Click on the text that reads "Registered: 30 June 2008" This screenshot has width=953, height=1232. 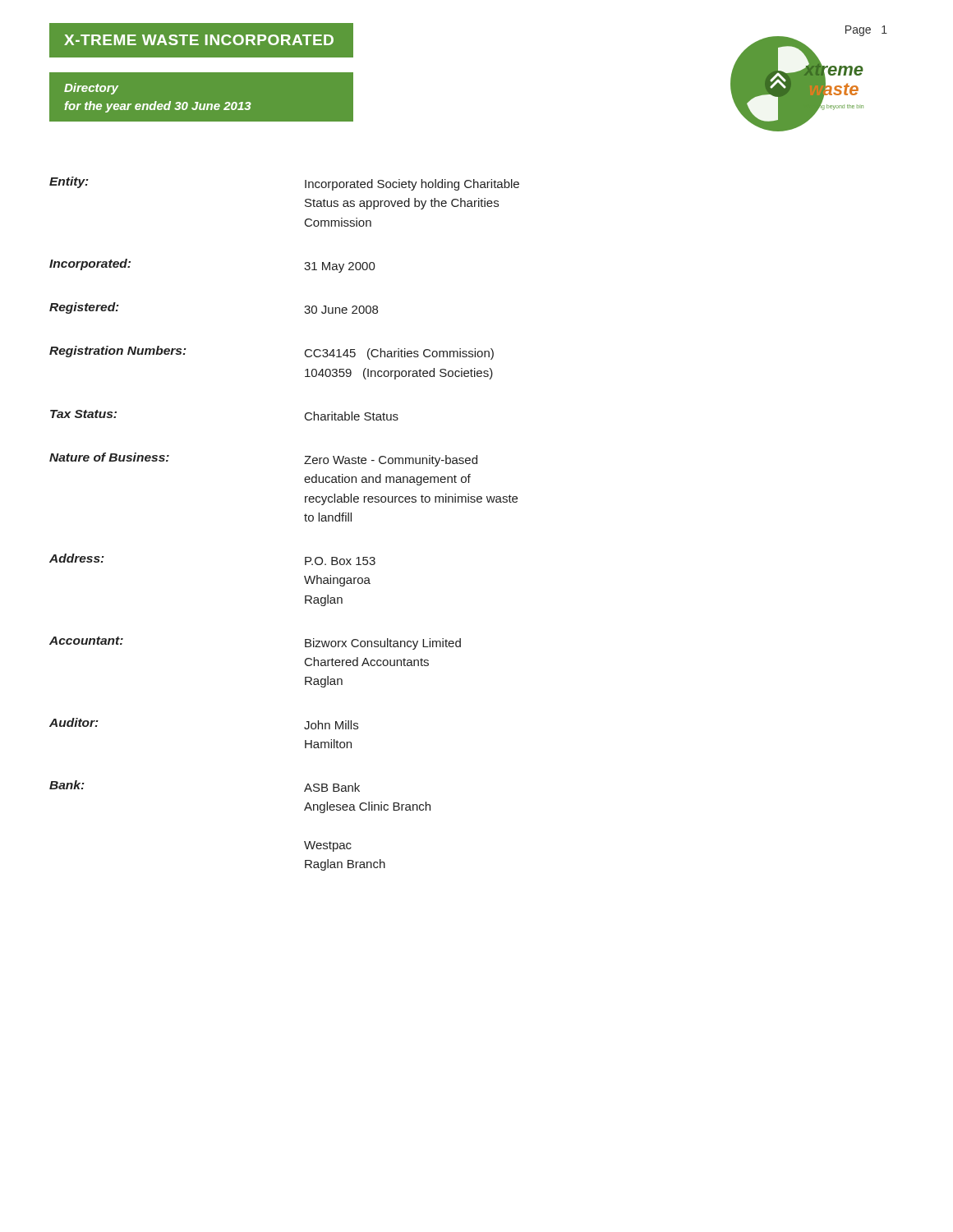[x=95, y=308]
